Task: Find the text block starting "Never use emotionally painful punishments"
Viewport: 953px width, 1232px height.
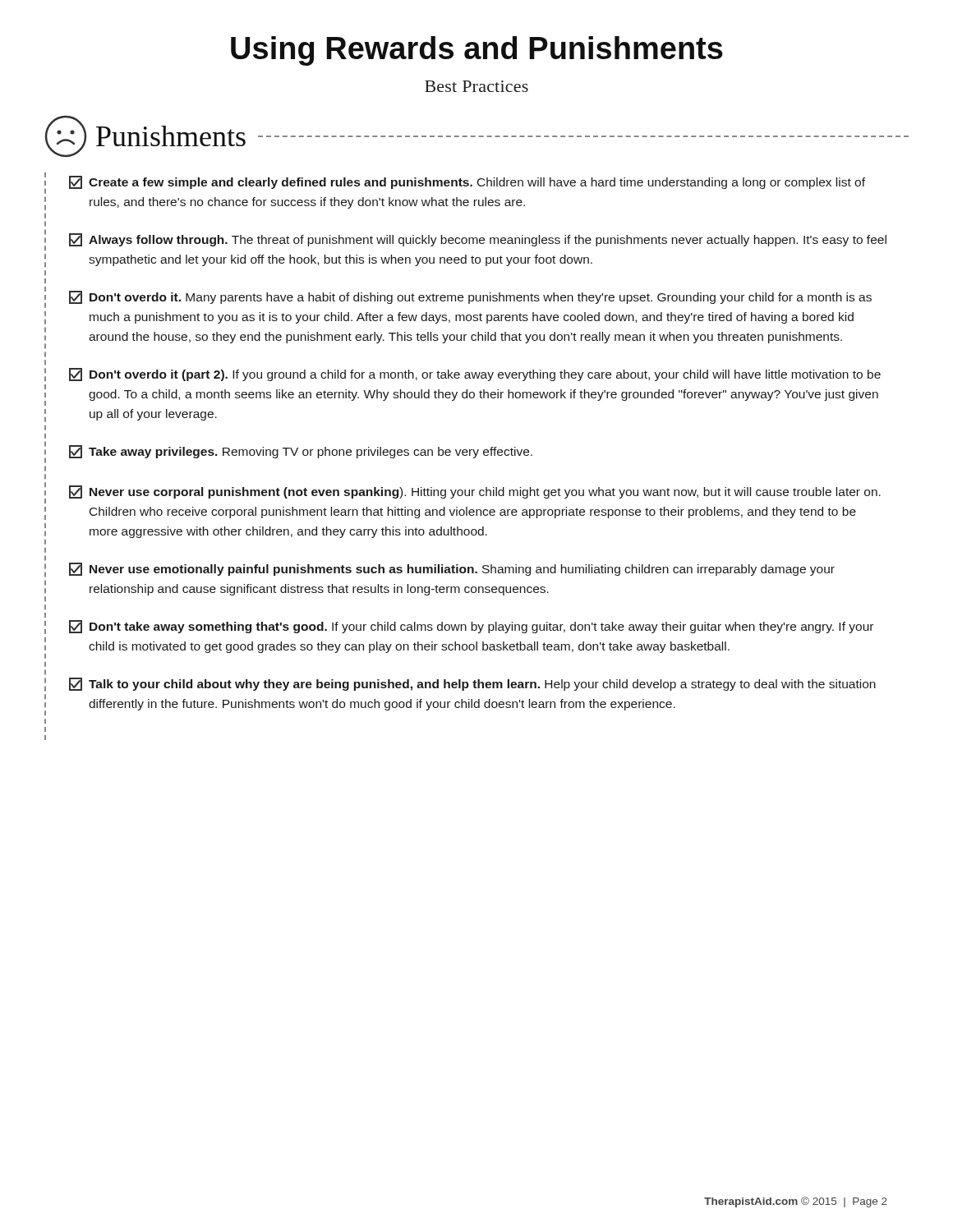Action: coord(478,579)
